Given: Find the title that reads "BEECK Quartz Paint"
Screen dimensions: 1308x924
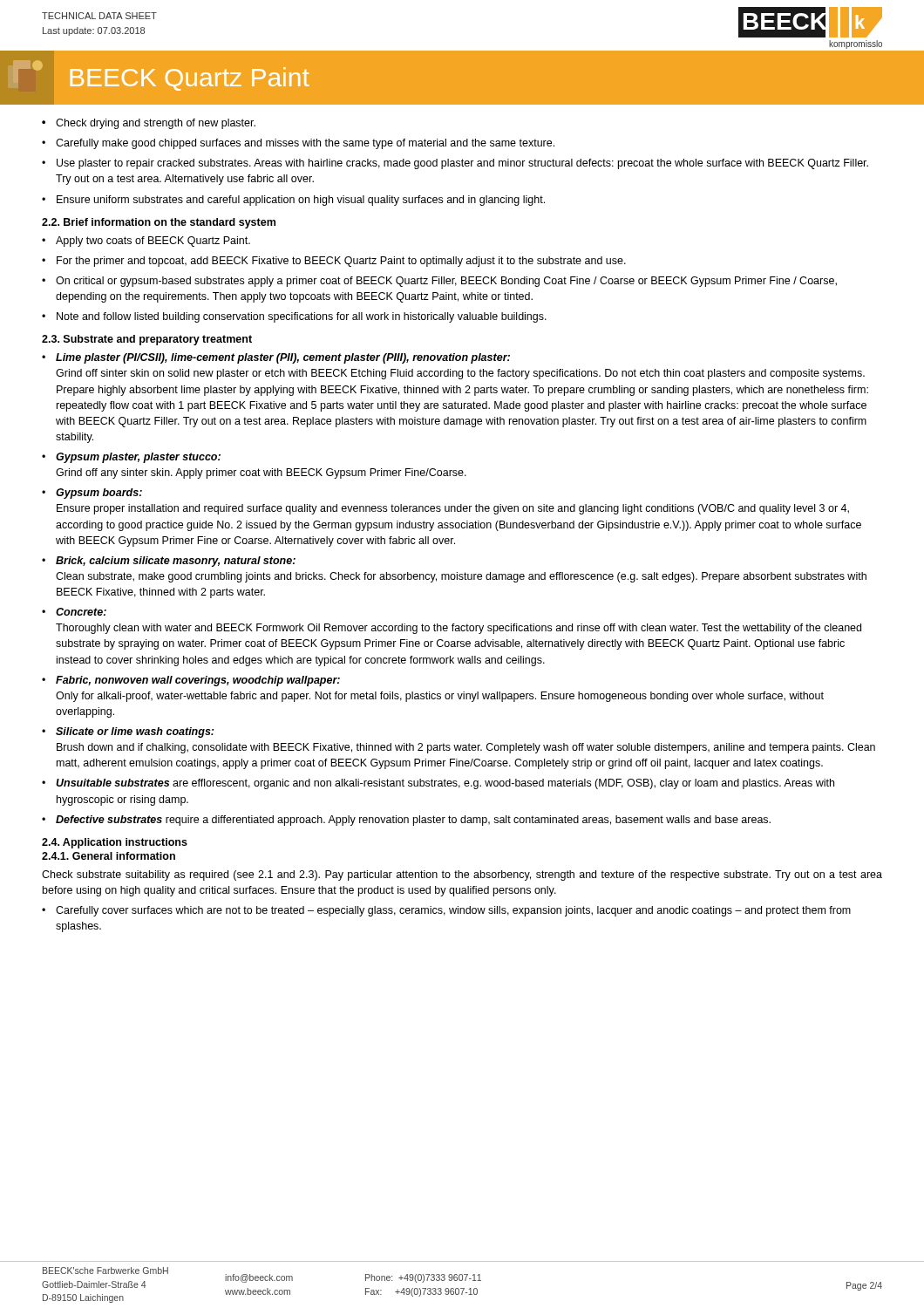Looking at the screenshot, I should click(189, 77).
